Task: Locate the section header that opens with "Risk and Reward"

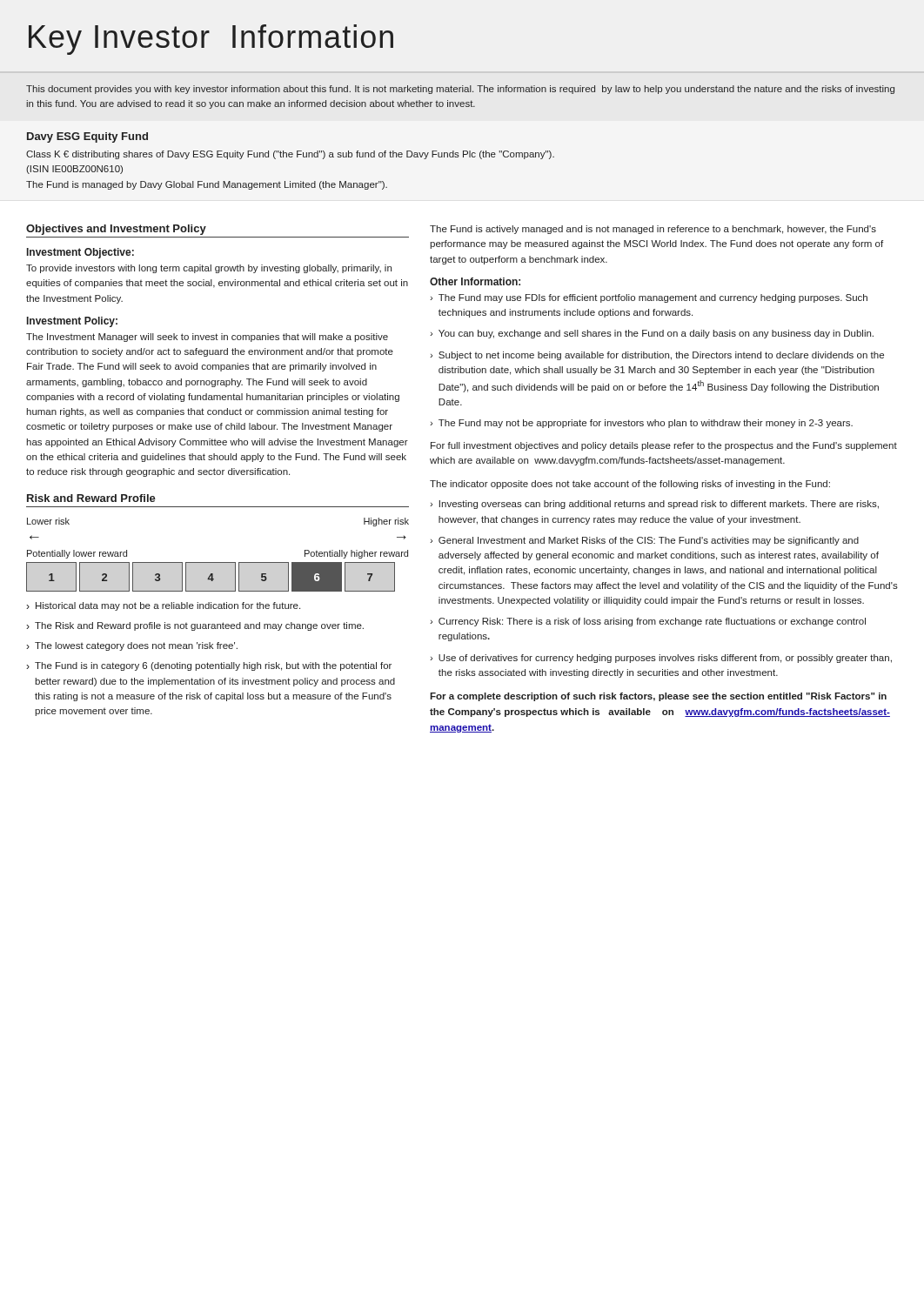Action: coord(91,498)
